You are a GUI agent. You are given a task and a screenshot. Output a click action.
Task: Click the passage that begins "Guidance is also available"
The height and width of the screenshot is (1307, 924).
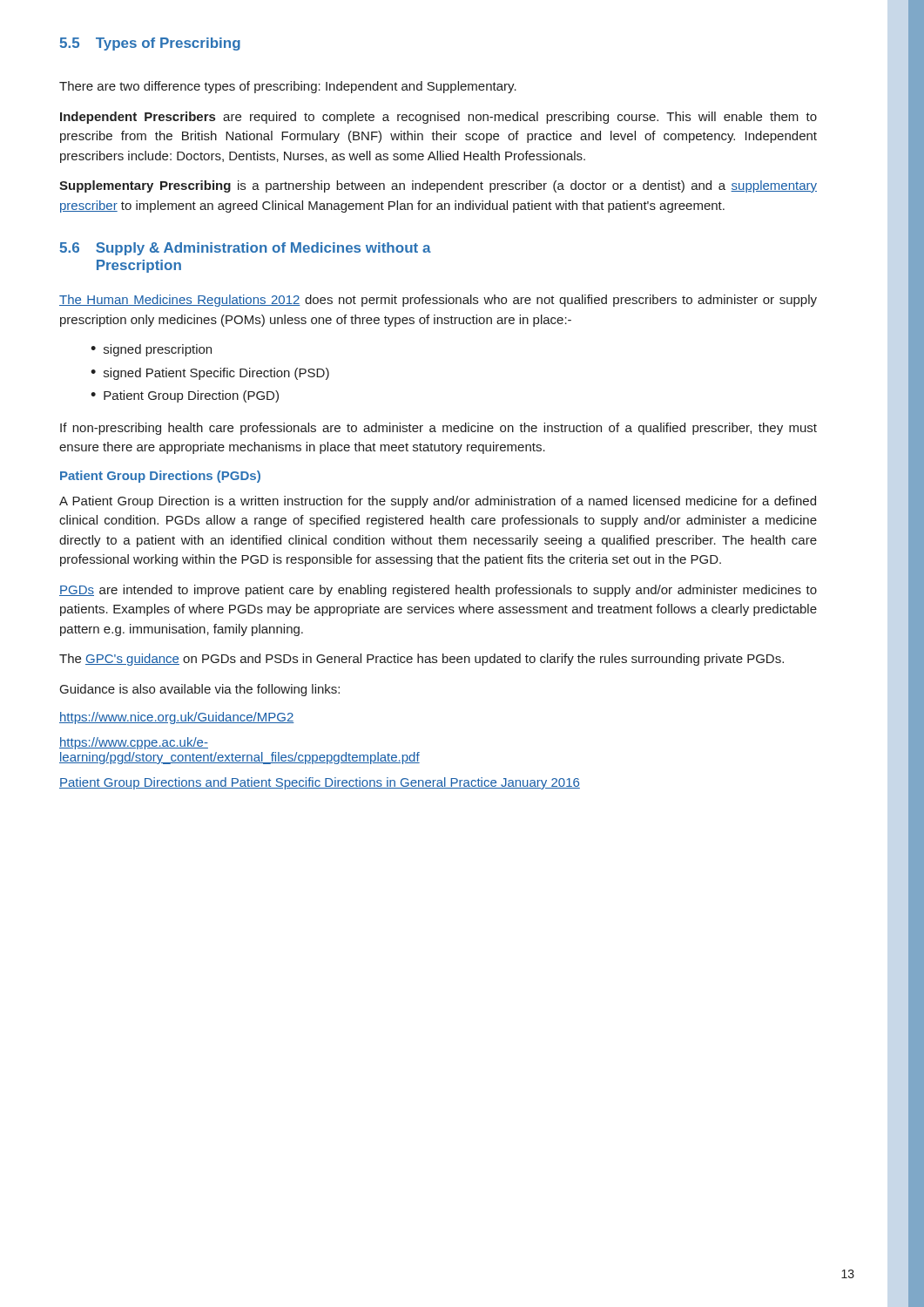[200, 690]
